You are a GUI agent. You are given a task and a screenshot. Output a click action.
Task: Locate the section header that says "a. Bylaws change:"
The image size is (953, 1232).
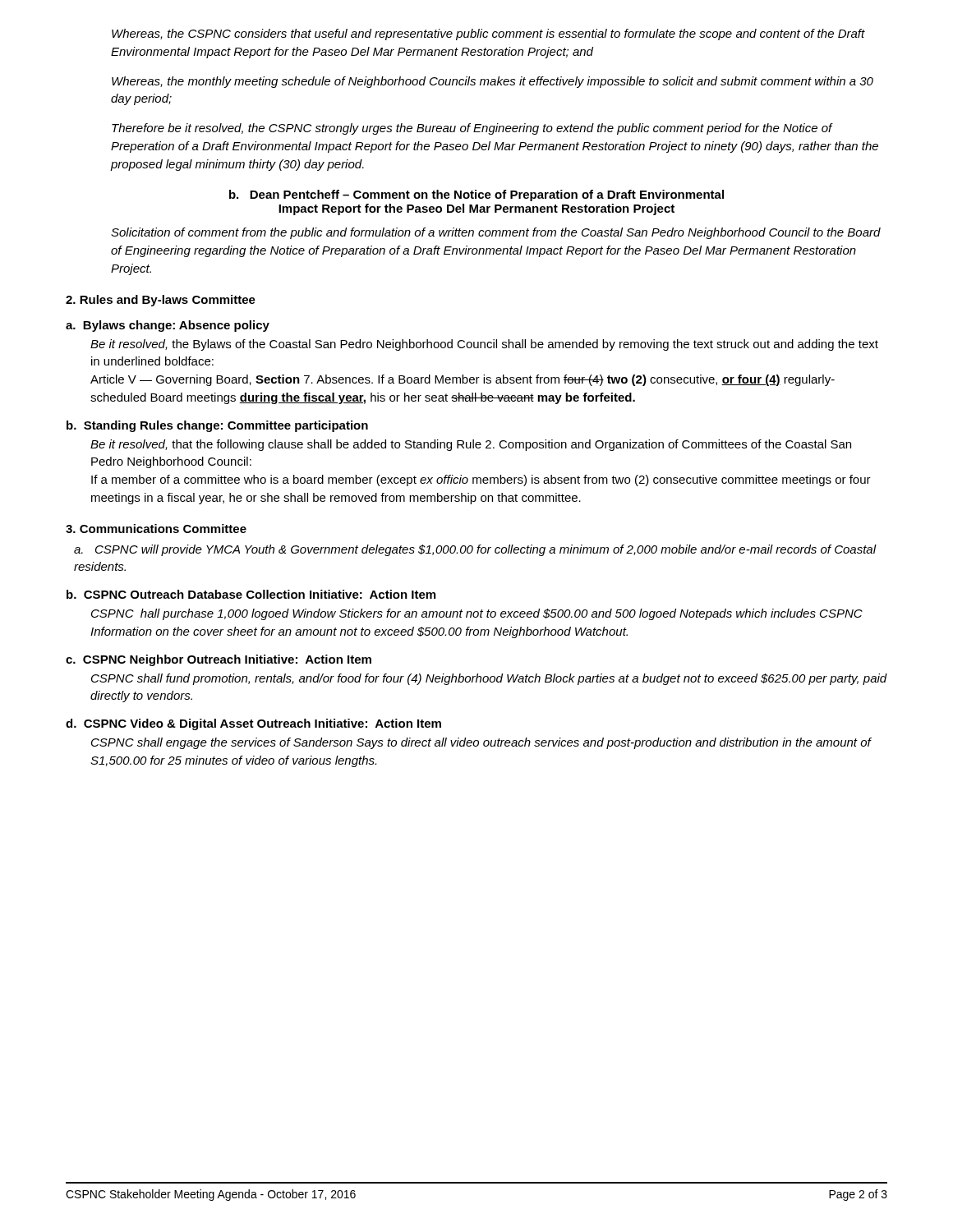point(168,326)
